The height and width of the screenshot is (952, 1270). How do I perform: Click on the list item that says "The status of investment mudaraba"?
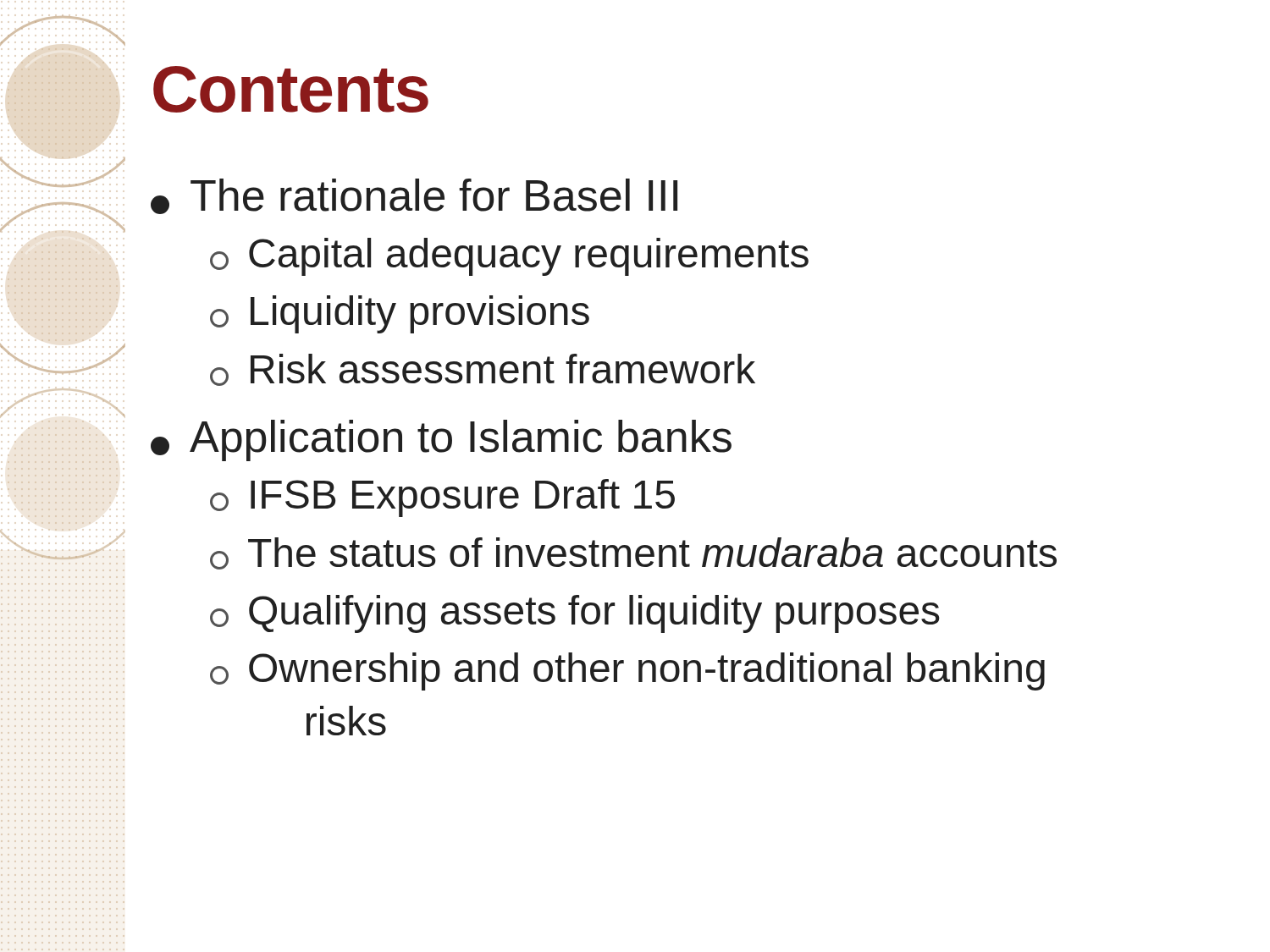tap(634, 553)
